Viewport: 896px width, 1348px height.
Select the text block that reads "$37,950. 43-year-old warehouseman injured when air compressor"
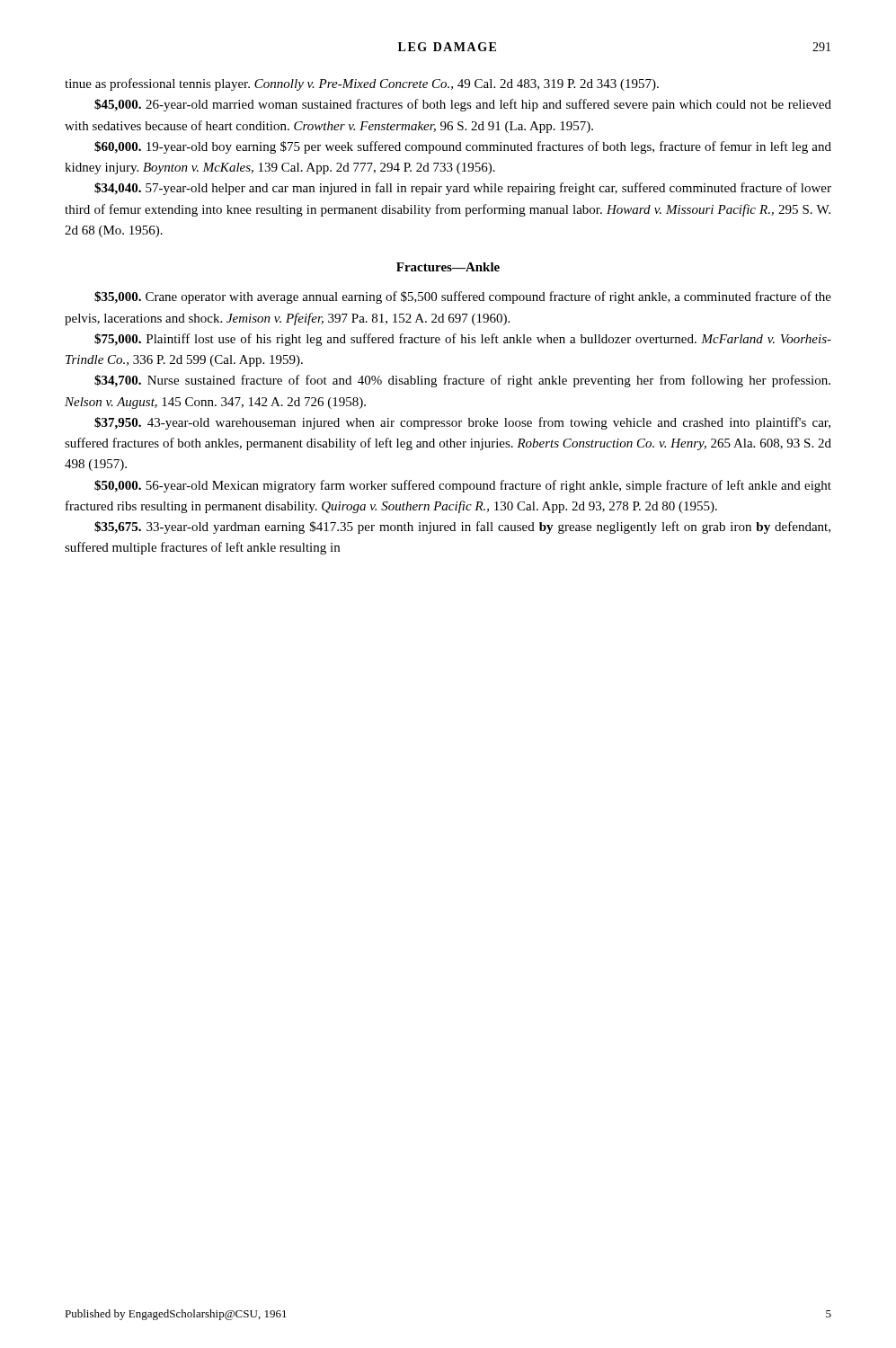tap(448, 444)
